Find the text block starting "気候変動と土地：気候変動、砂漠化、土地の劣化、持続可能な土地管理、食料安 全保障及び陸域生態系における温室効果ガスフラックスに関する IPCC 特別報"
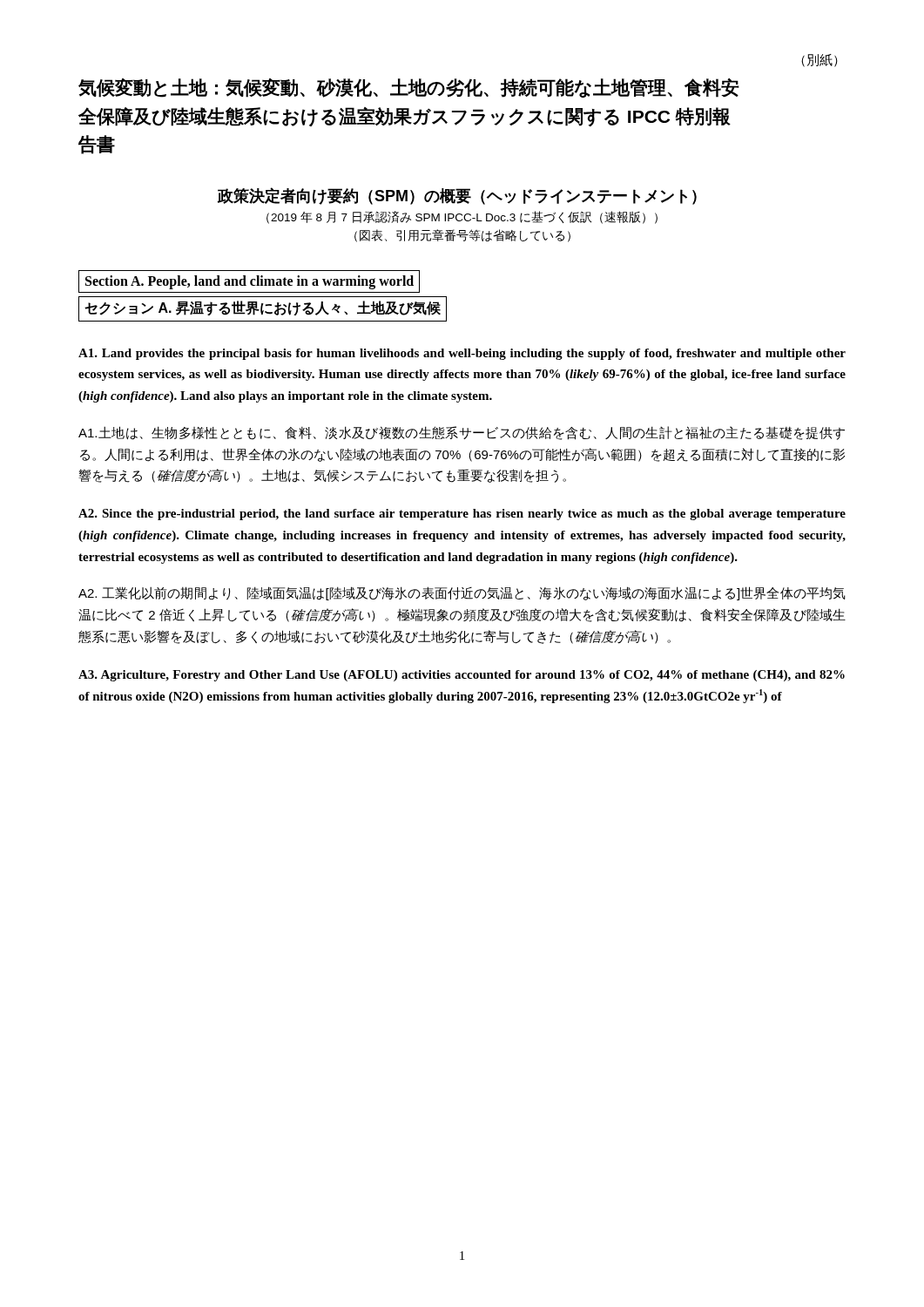 pos(409,116)
